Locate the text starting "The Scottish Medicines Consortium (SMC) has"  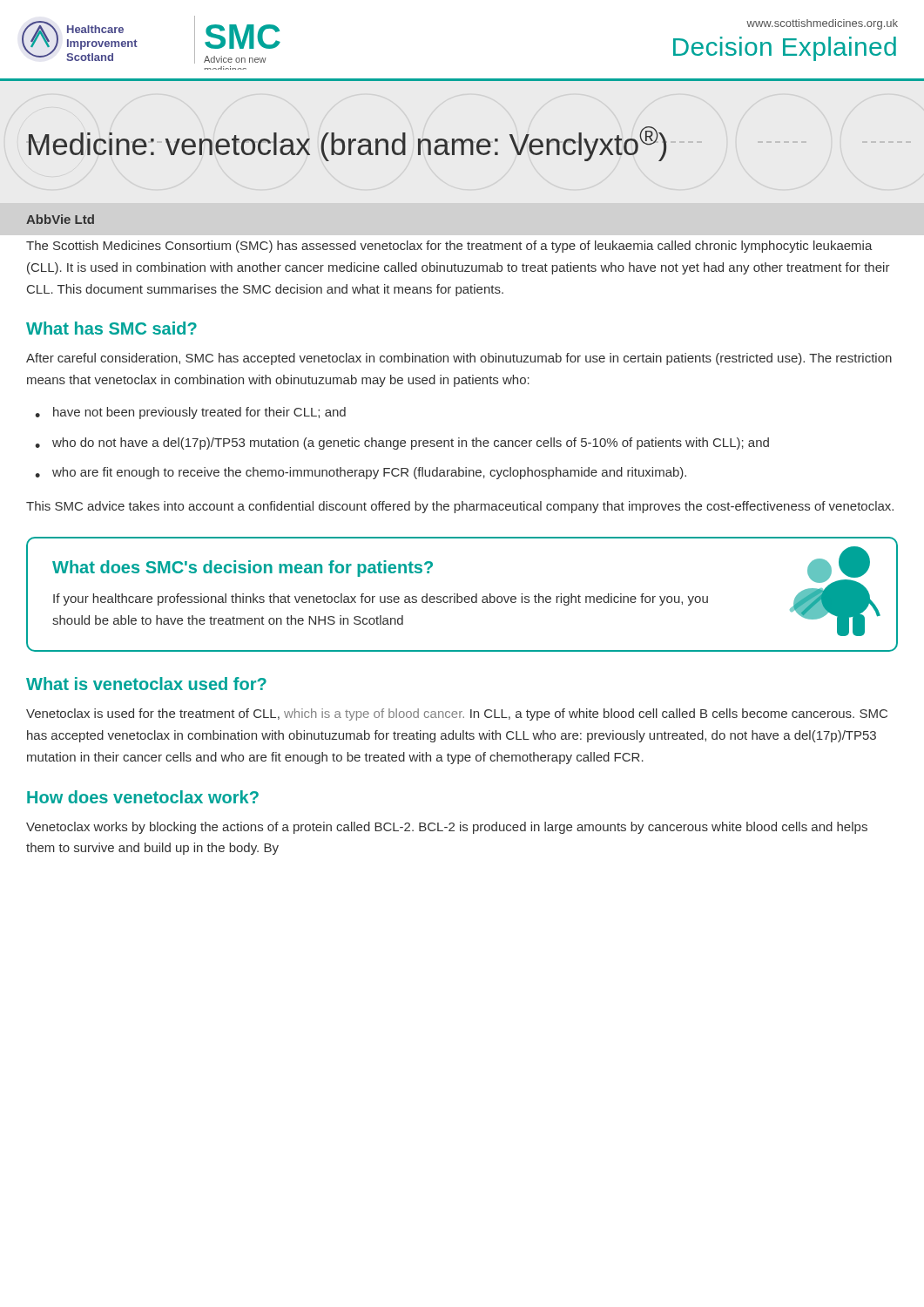pos(458,267)
